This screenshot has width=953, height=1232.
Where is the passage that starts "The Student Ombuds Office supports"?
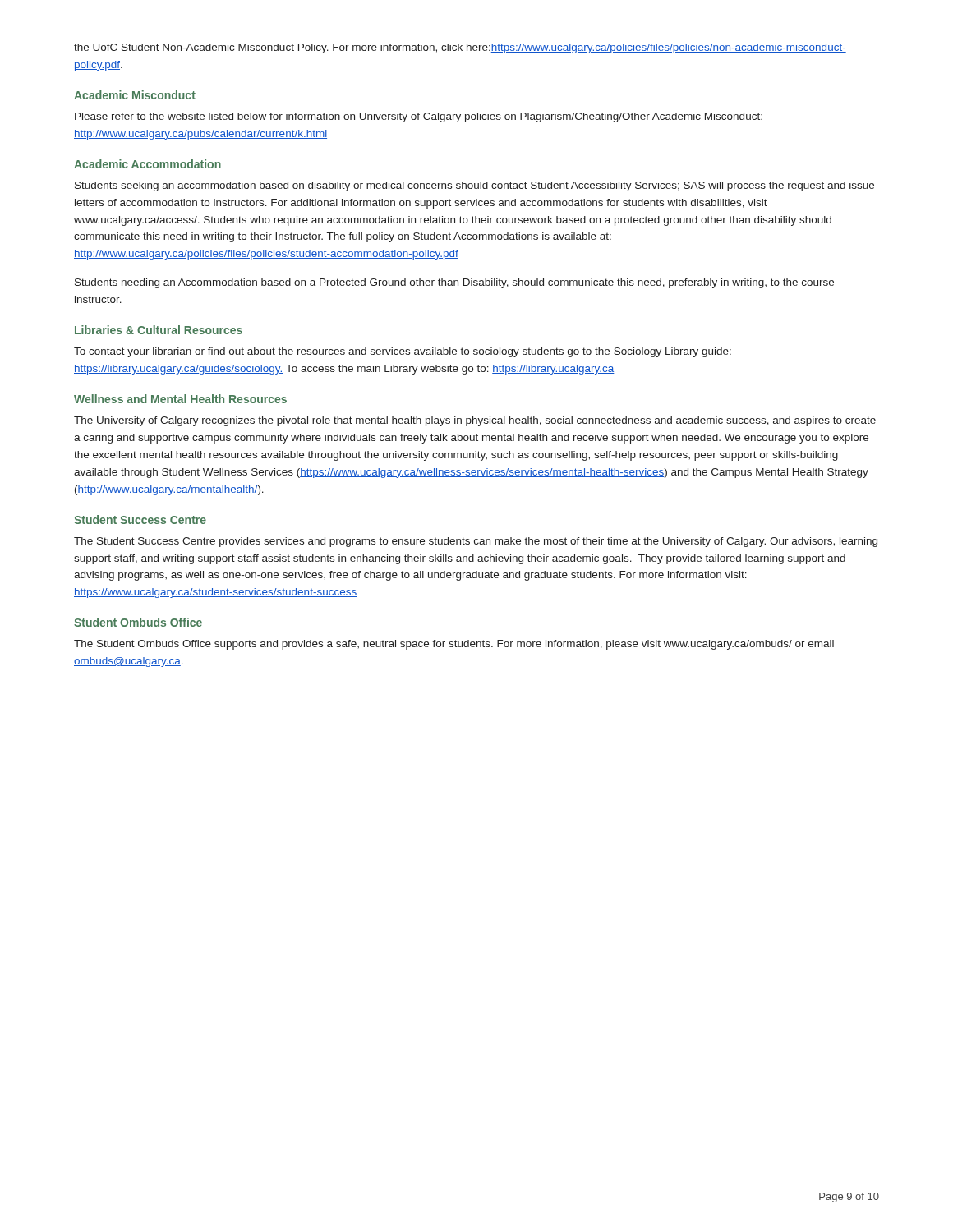pos(454,652)
